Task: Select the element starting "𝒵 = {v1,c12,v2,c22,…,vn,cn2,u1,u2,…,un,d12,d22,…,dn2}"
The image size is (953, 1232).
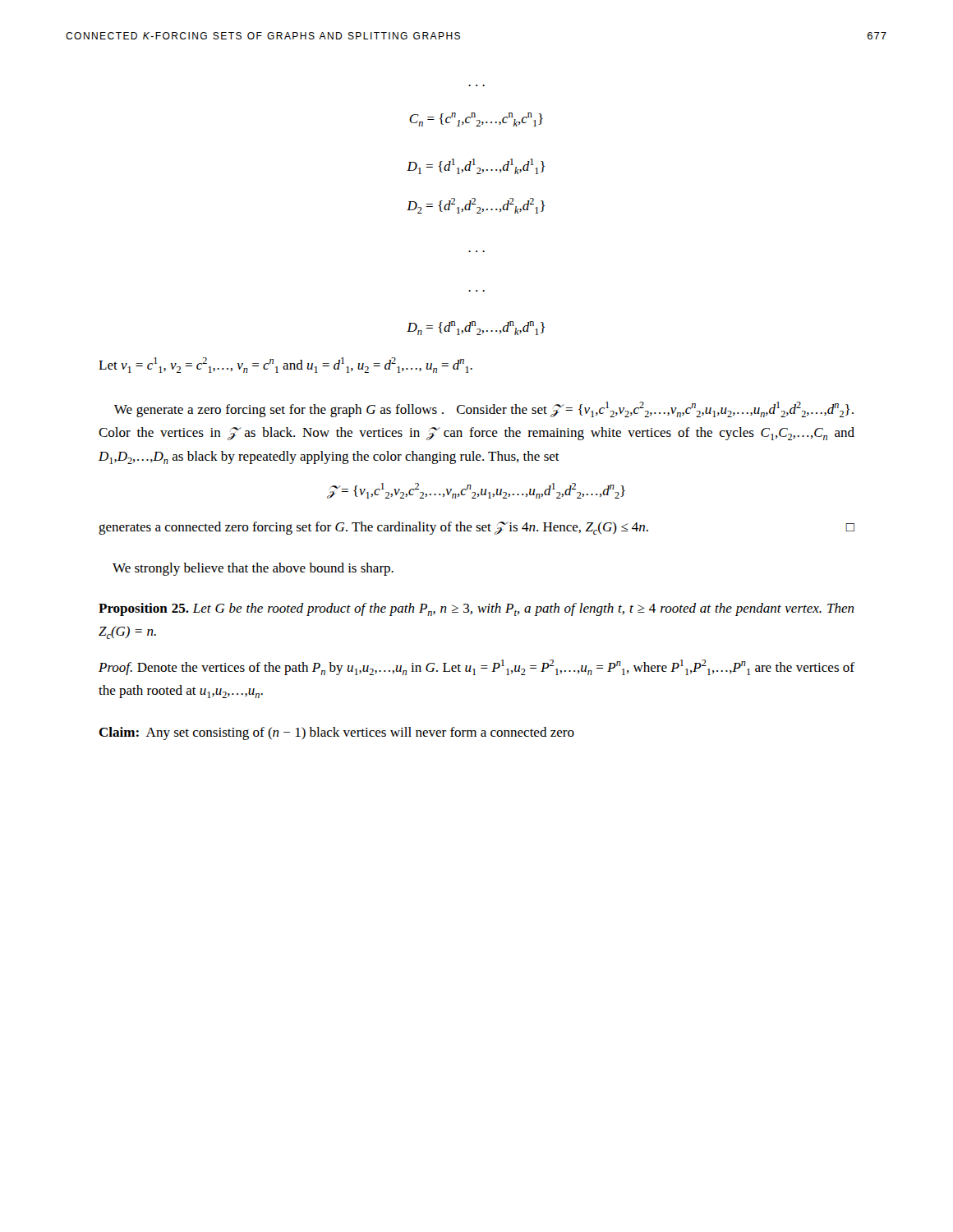Action: tap(476, 491)
